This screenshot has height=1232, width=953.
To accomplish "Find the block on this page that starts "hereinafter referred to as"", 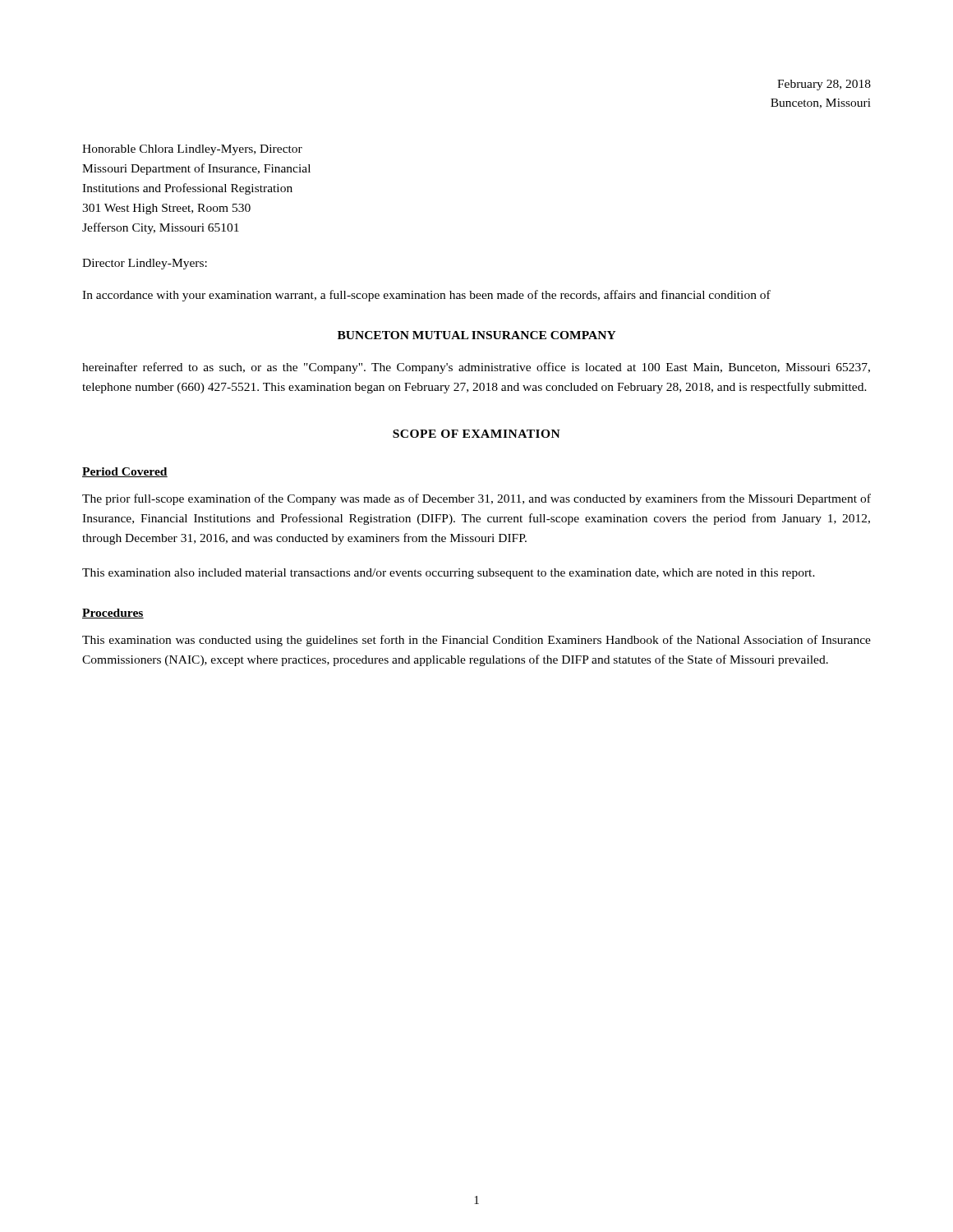I will point(476,376).
